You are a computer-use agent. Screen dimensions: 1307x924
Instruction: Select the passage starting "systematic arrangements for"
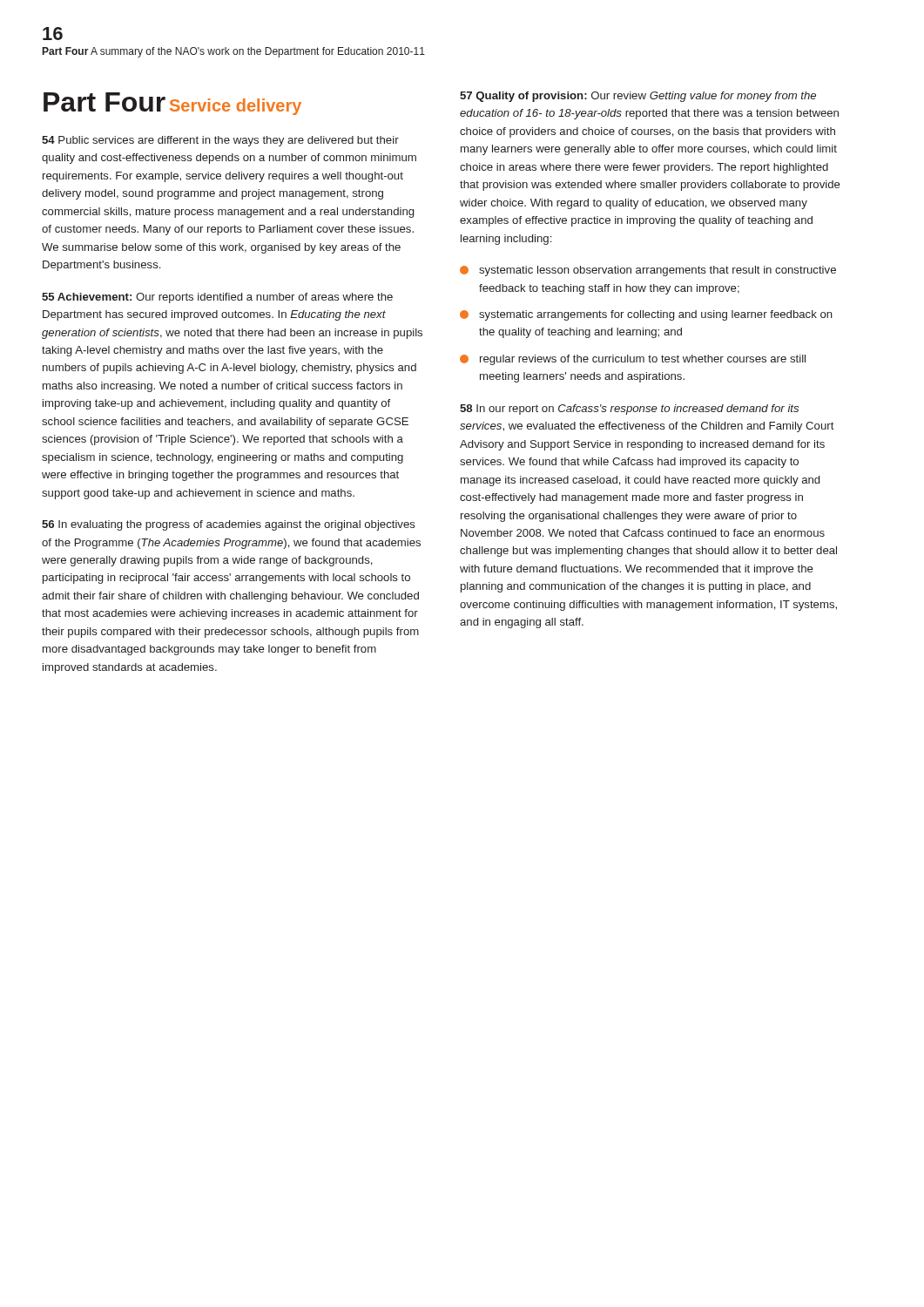[x=651, y=324]
